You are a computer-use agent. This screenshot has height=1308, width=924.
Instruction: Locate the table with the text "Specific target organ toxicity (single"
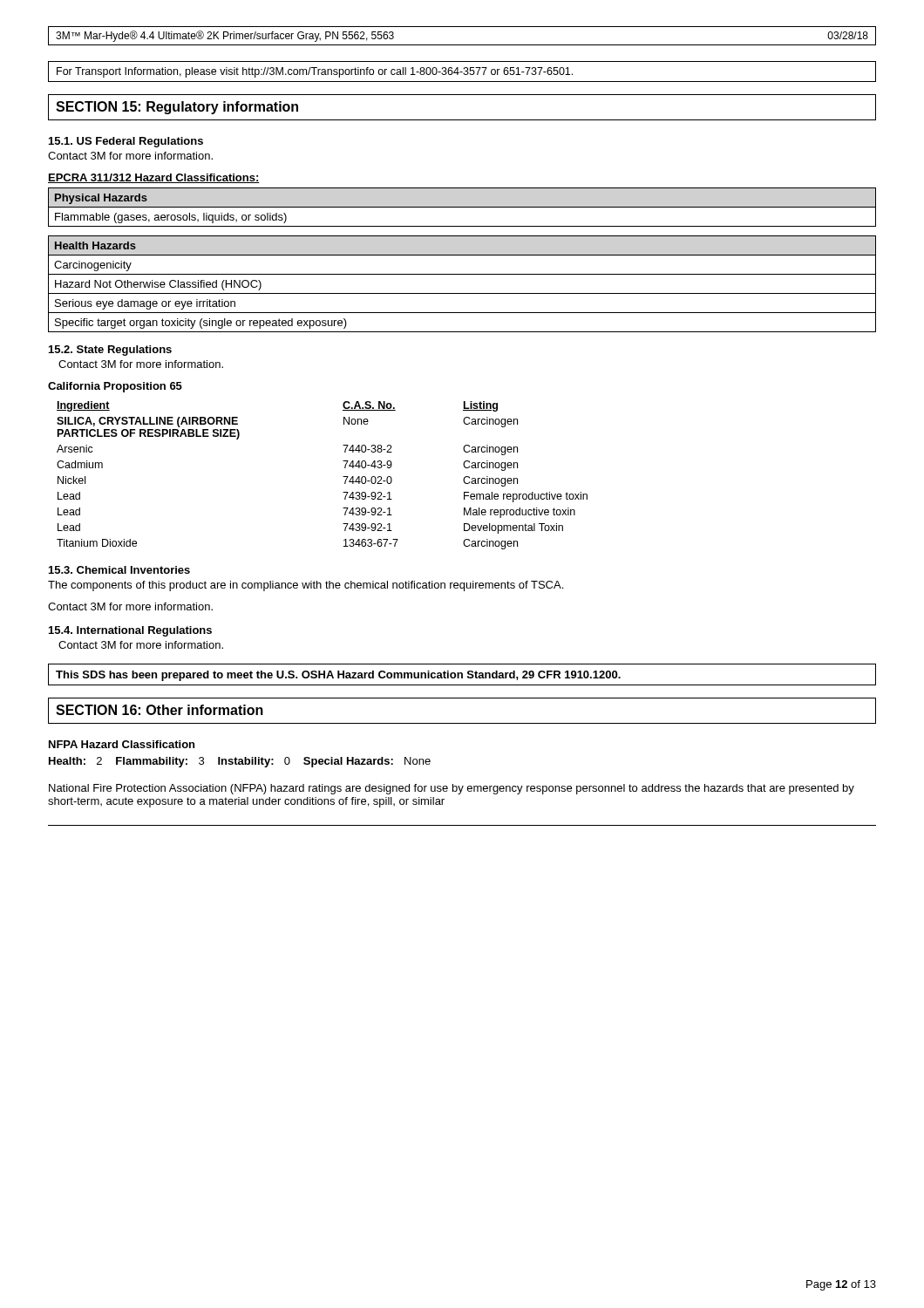pos(462,284)
